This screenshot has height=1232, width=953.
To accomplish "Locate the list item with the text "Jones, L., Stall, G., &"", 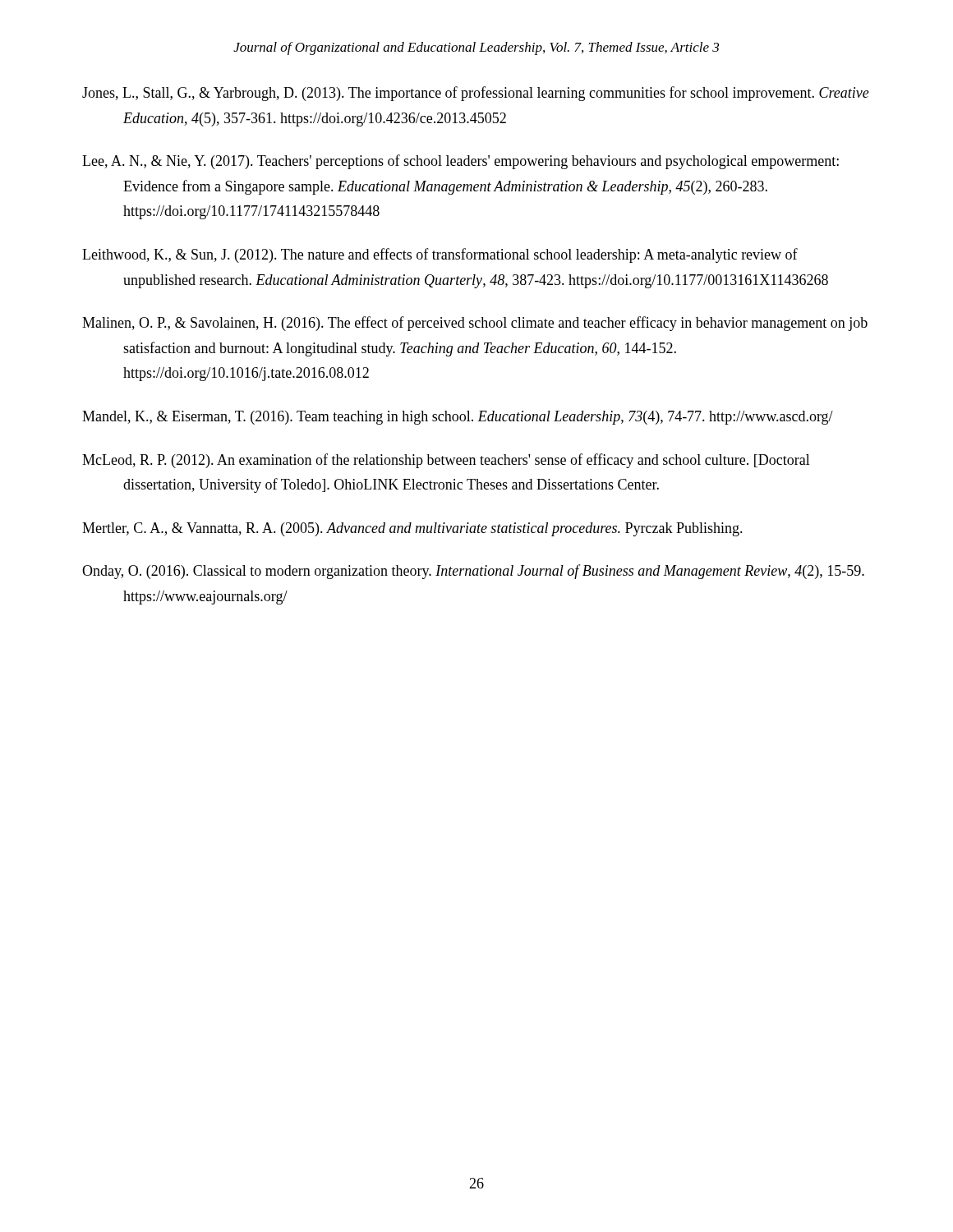I will click(x=476, y=105).
